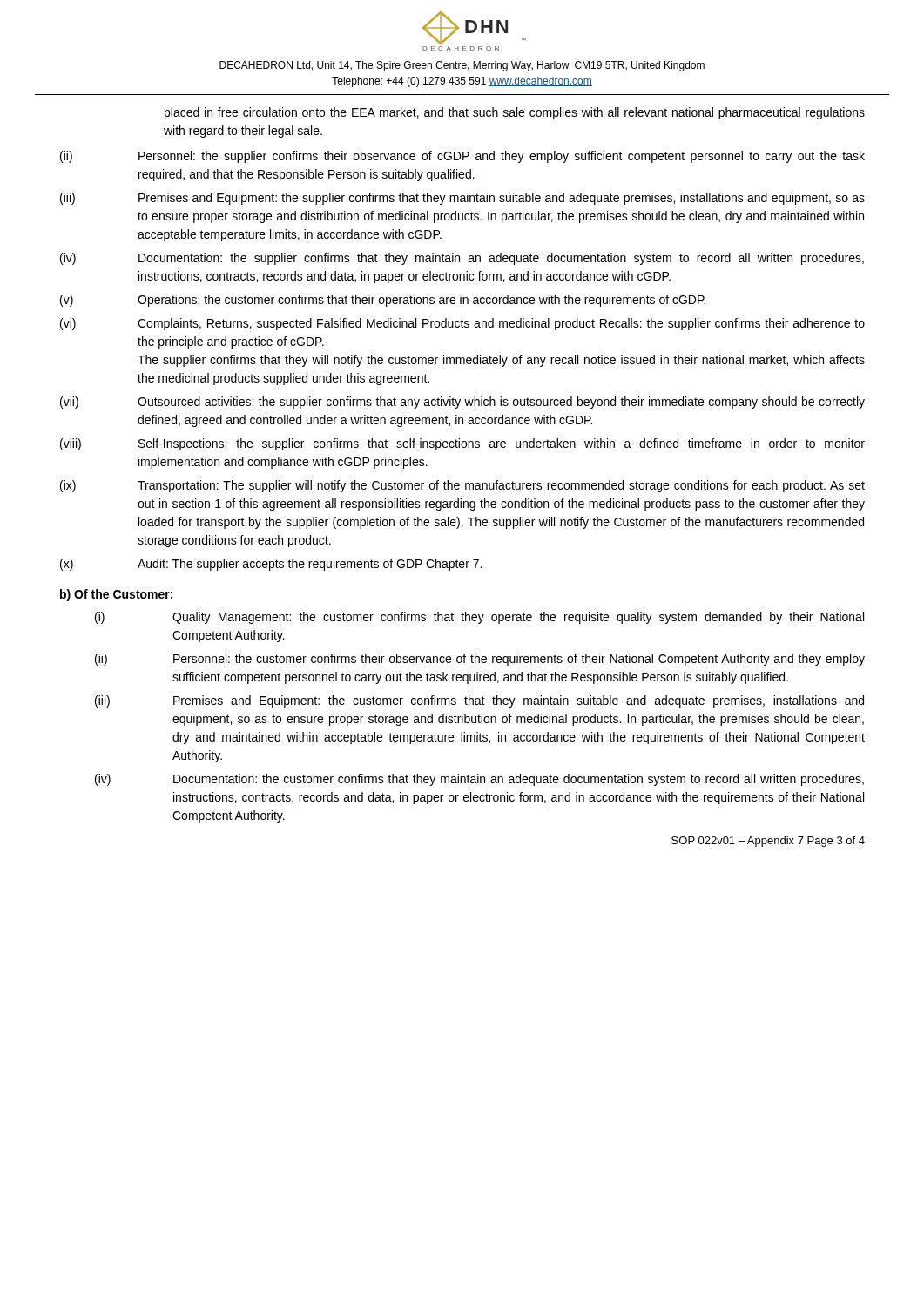Screen dimensions: 1307x924
Task: Select the section header that says "b) Of the Customer:"
Action: coord(116,594)
